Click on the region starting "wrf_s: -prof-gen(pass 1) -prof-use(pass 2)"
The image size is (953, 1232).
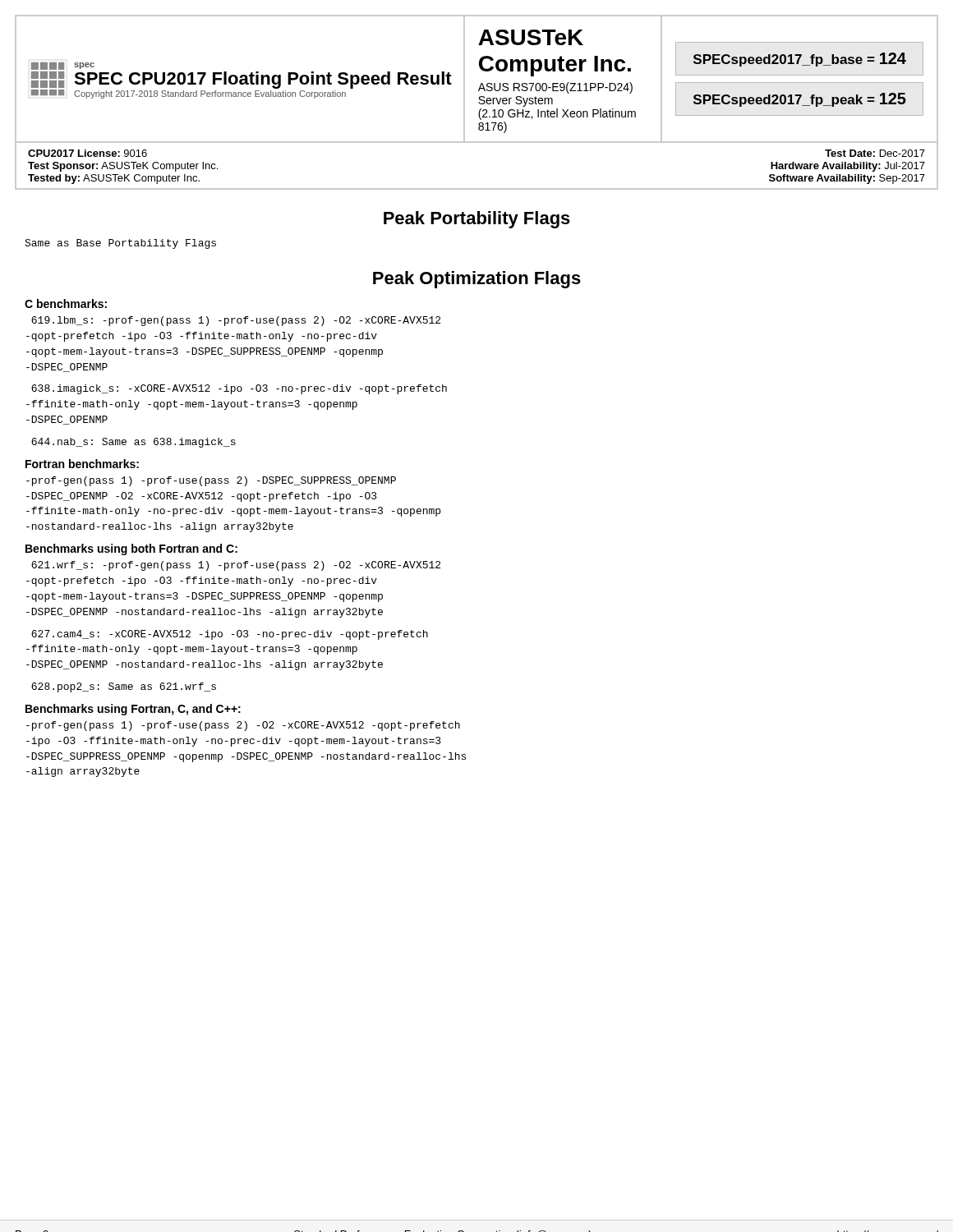pyautogui.click(x=233, y=589)
